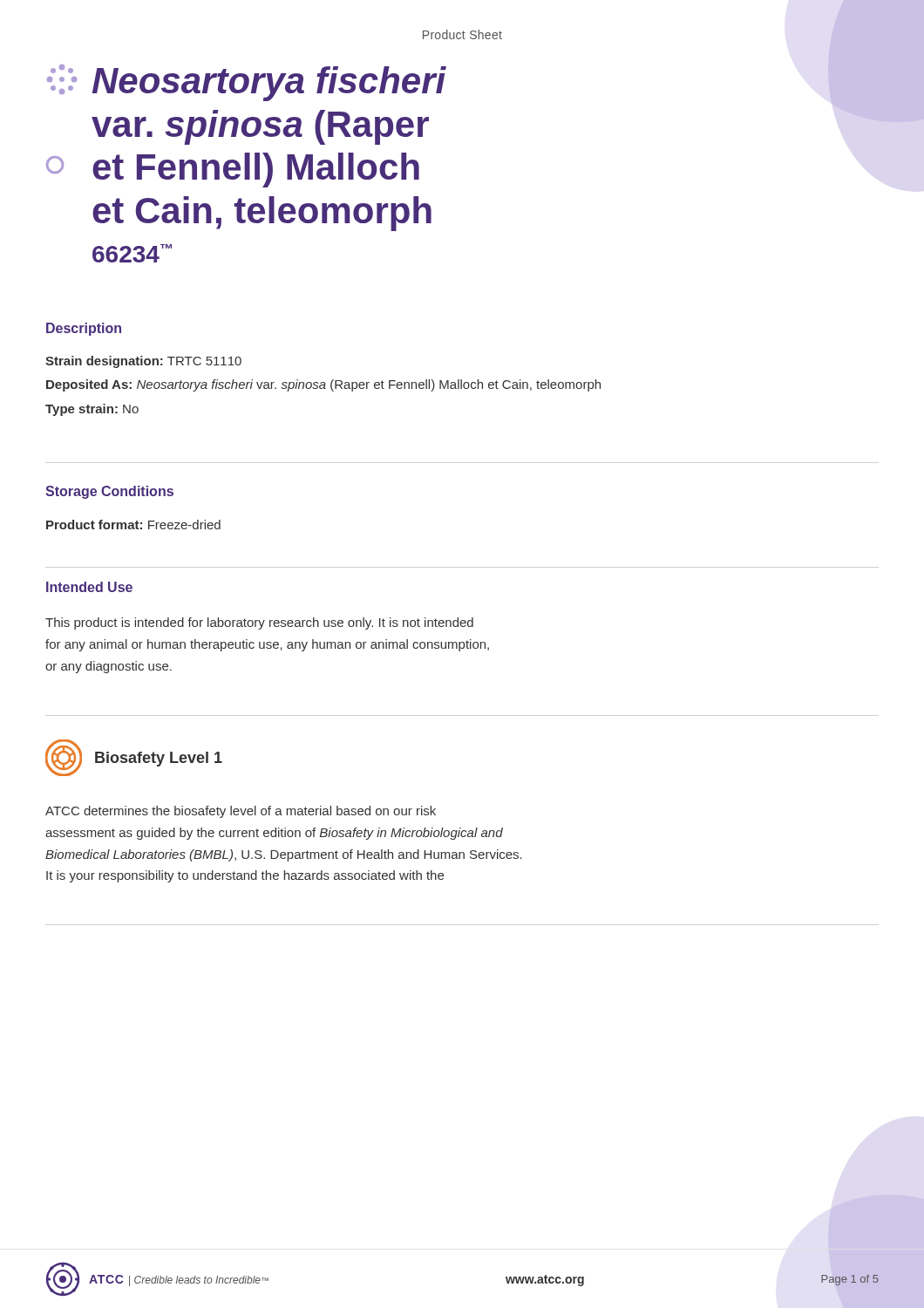The height and width of the screenshot is (1308, 924).
Task: Click the title
Action: [x=344, y=164]
